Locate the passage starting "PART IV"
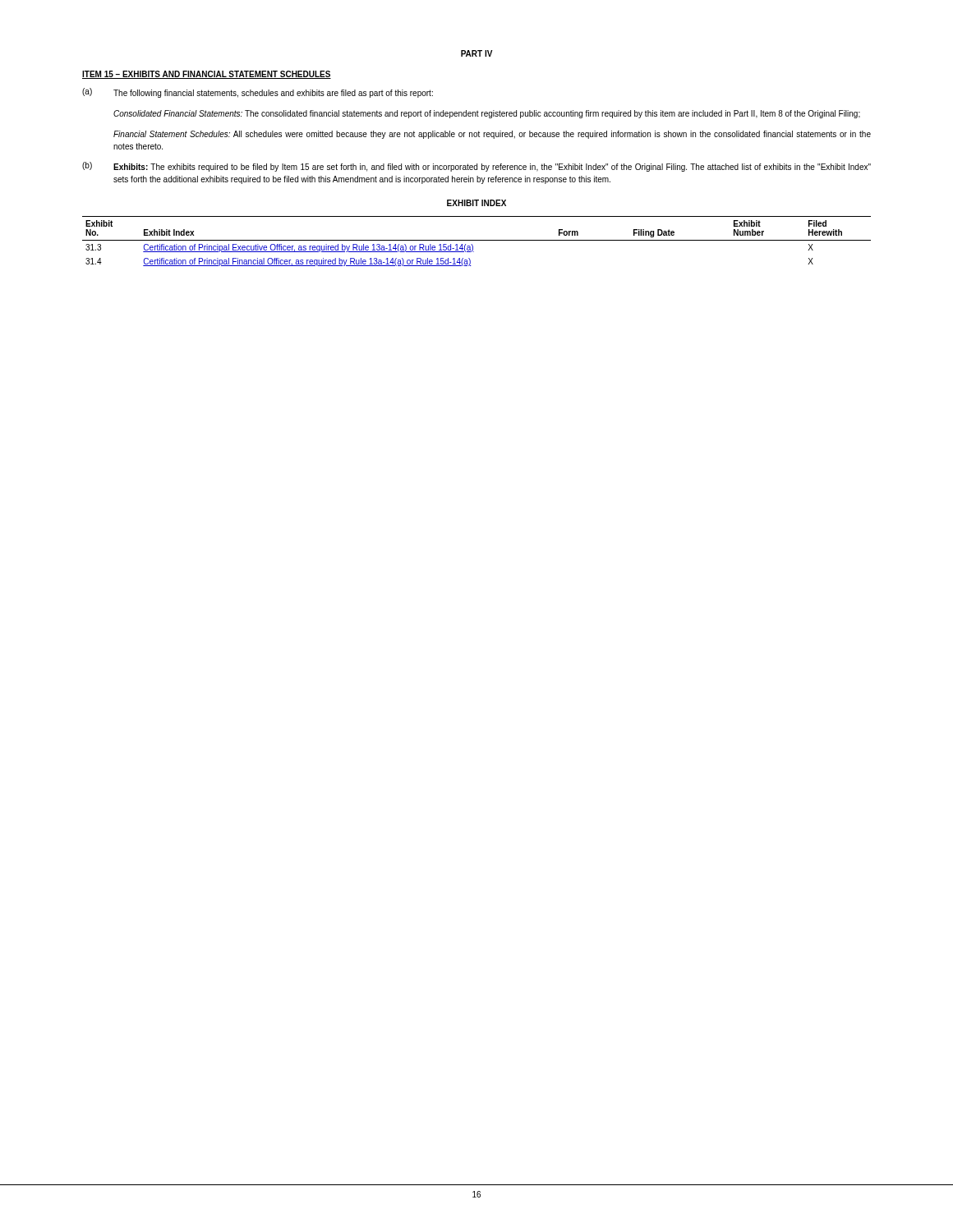This screenshot has width=953, height=1232. pyautogui.click(x=476, y=54)
